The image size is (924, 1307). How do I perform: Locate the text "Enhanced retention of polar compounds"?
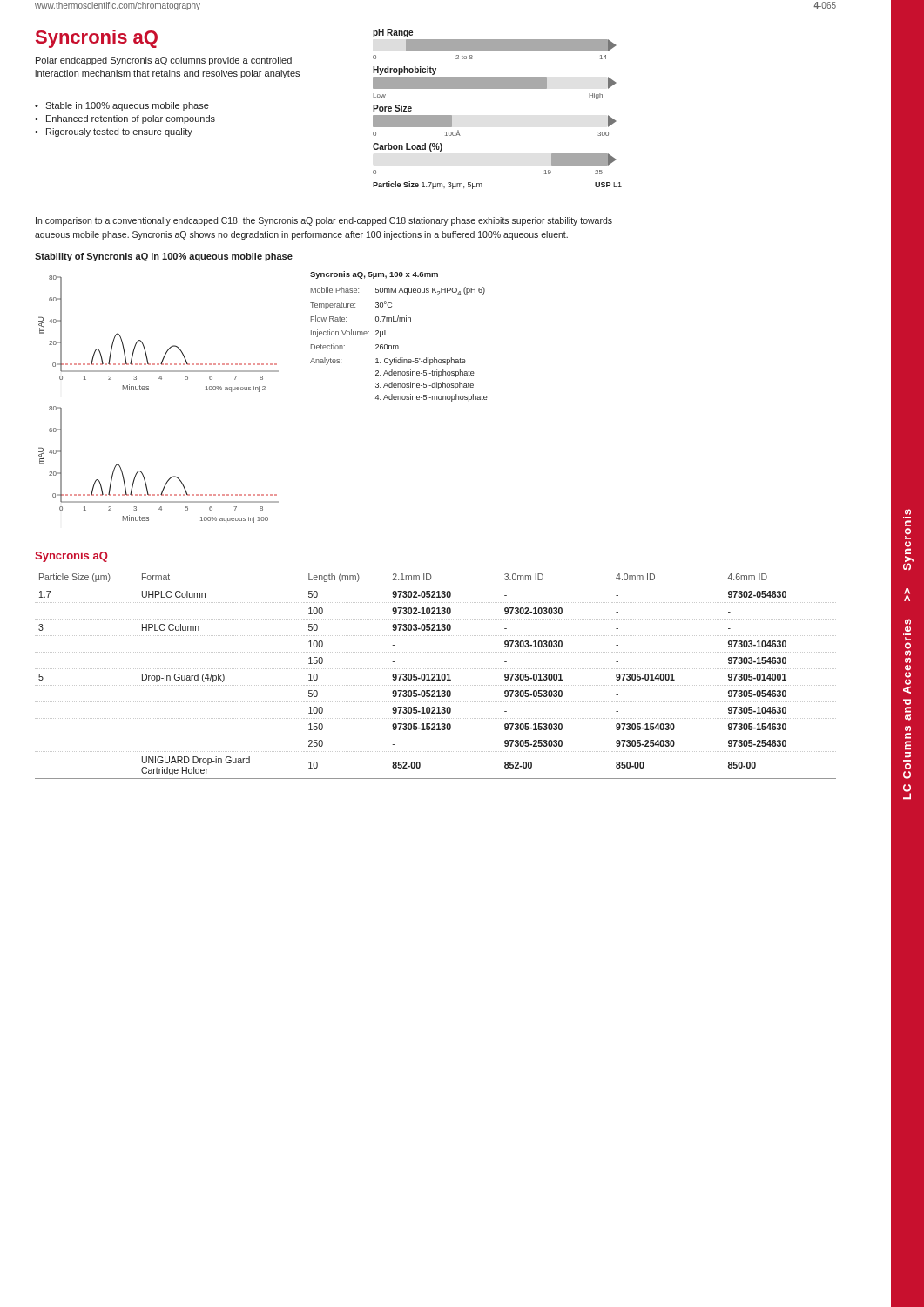tap(125, 119)
